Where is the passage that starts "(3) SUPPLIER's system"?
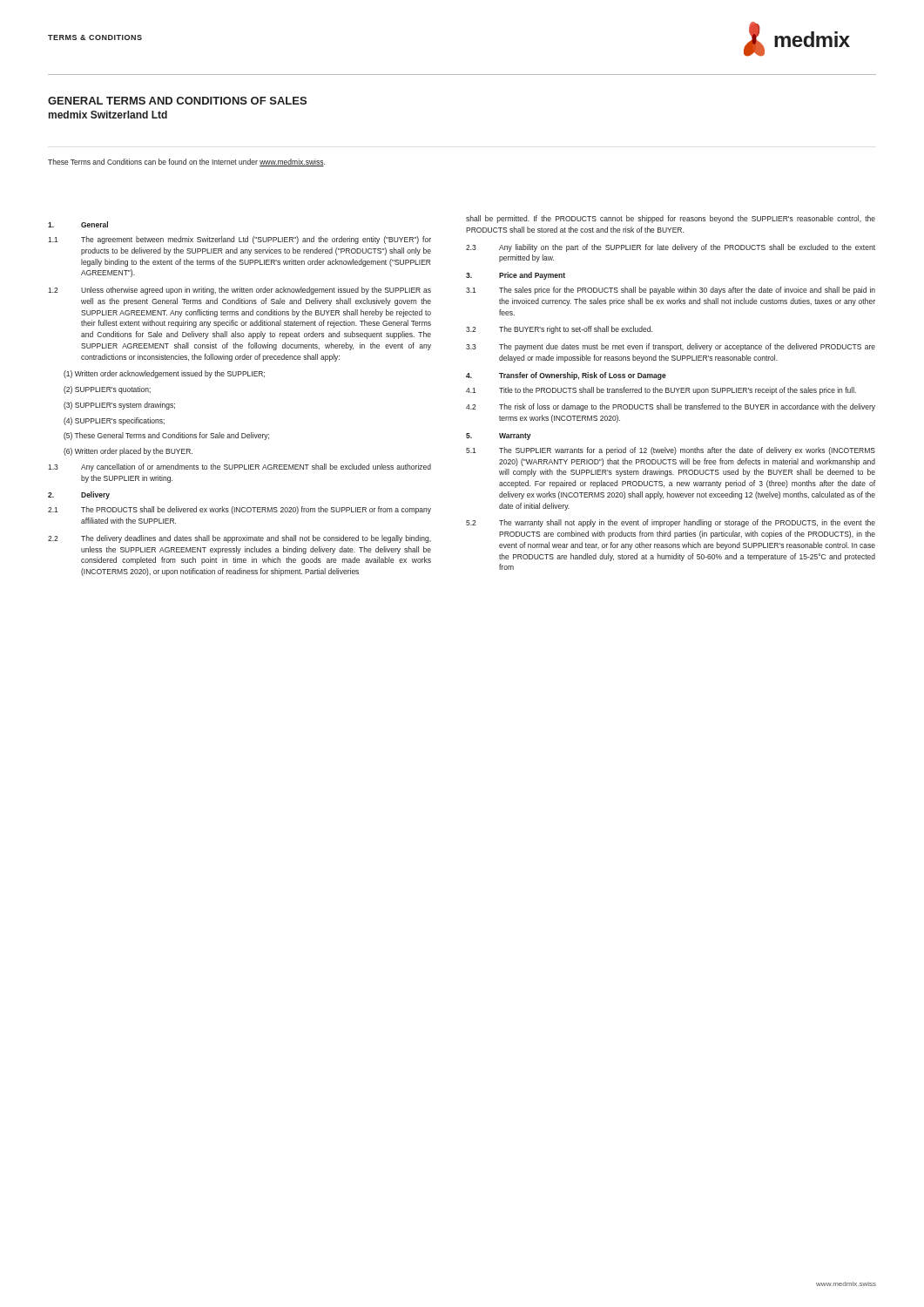Image resolution: width=924 pixels, height=1307 pixels. pyautogui.click(x=120, y=405)
